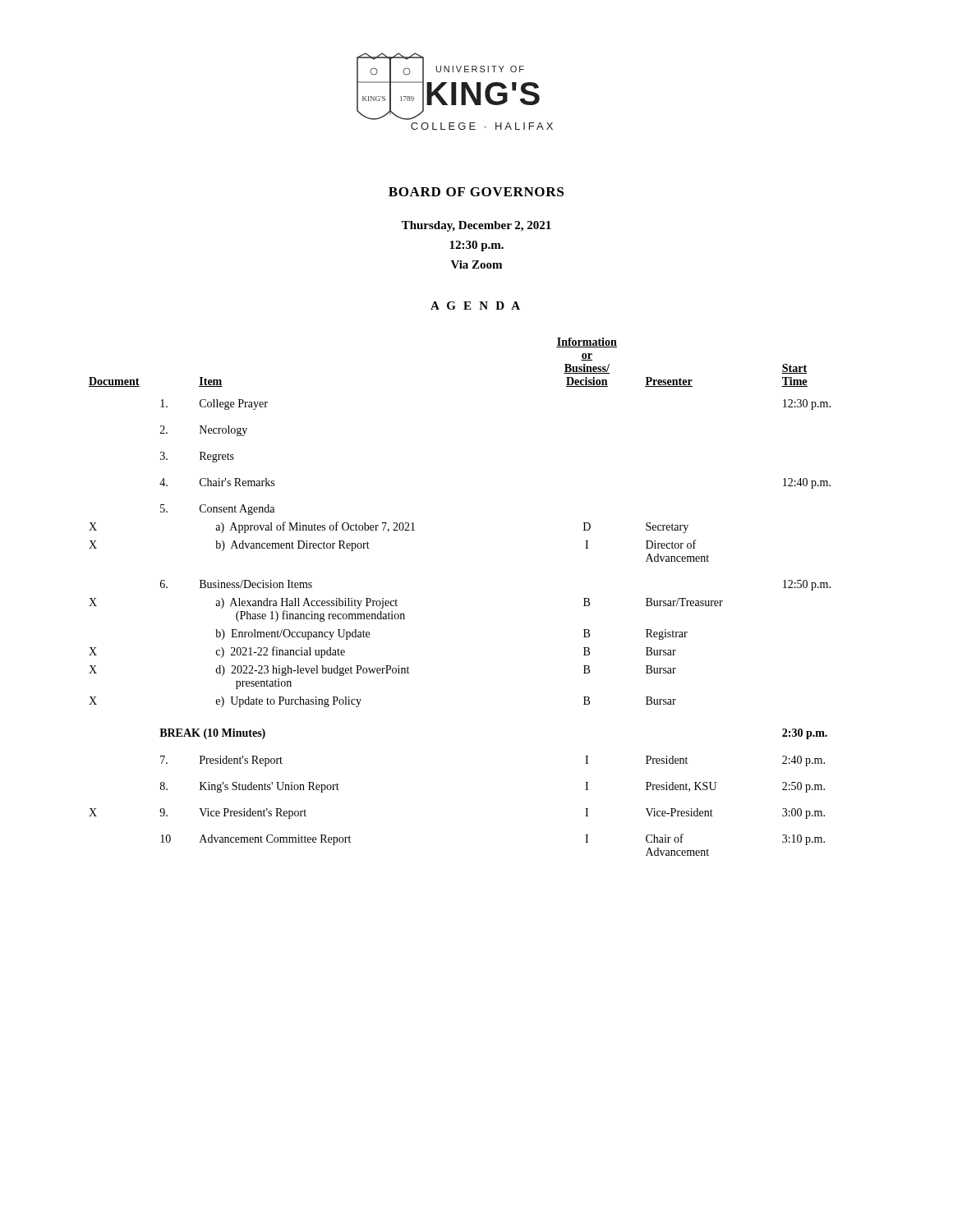Find the section header on this page that starts "A G E"

click(476, 306)
